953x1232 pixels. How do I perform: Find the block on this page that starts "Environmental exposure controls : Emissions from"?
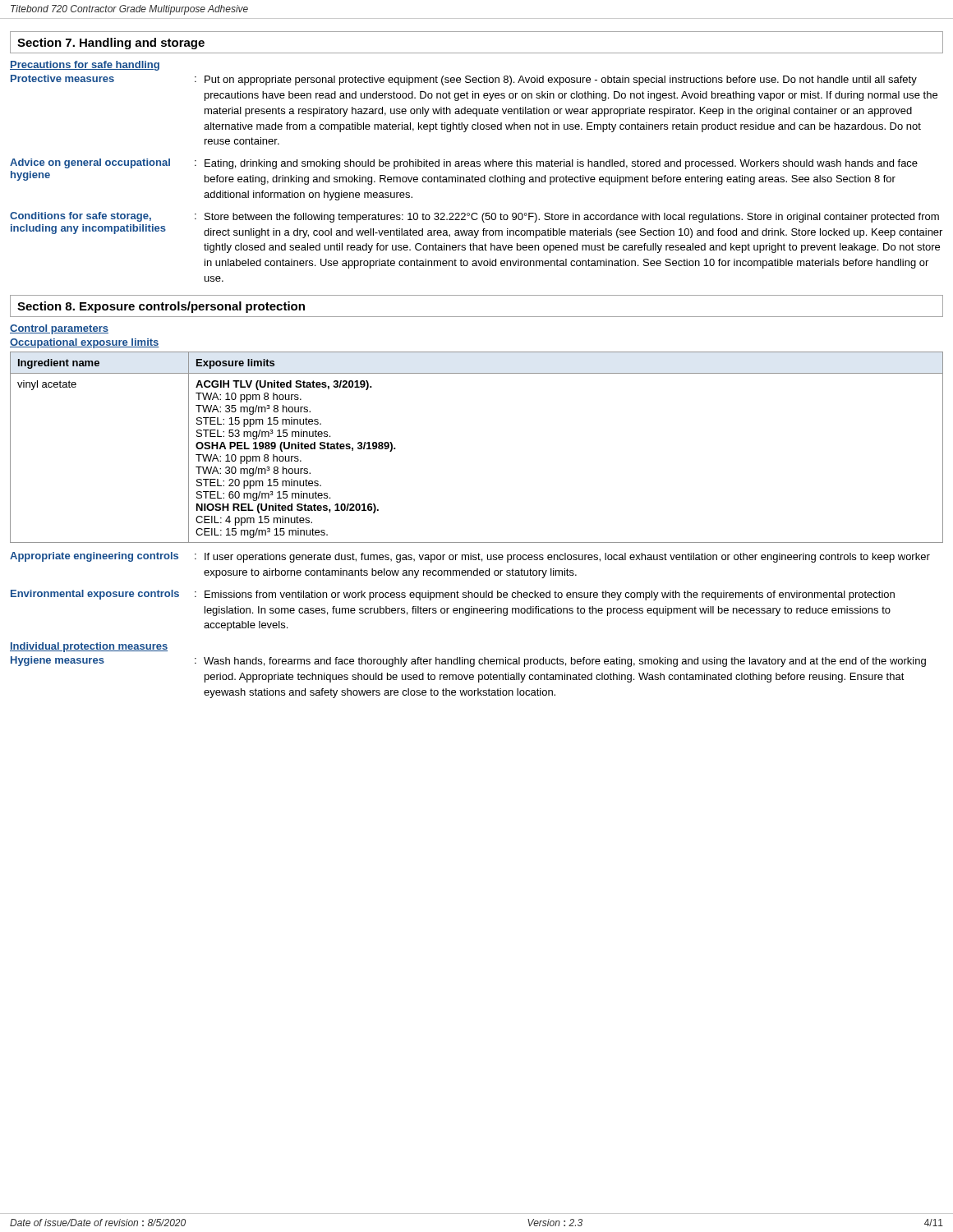pos(476,610)
